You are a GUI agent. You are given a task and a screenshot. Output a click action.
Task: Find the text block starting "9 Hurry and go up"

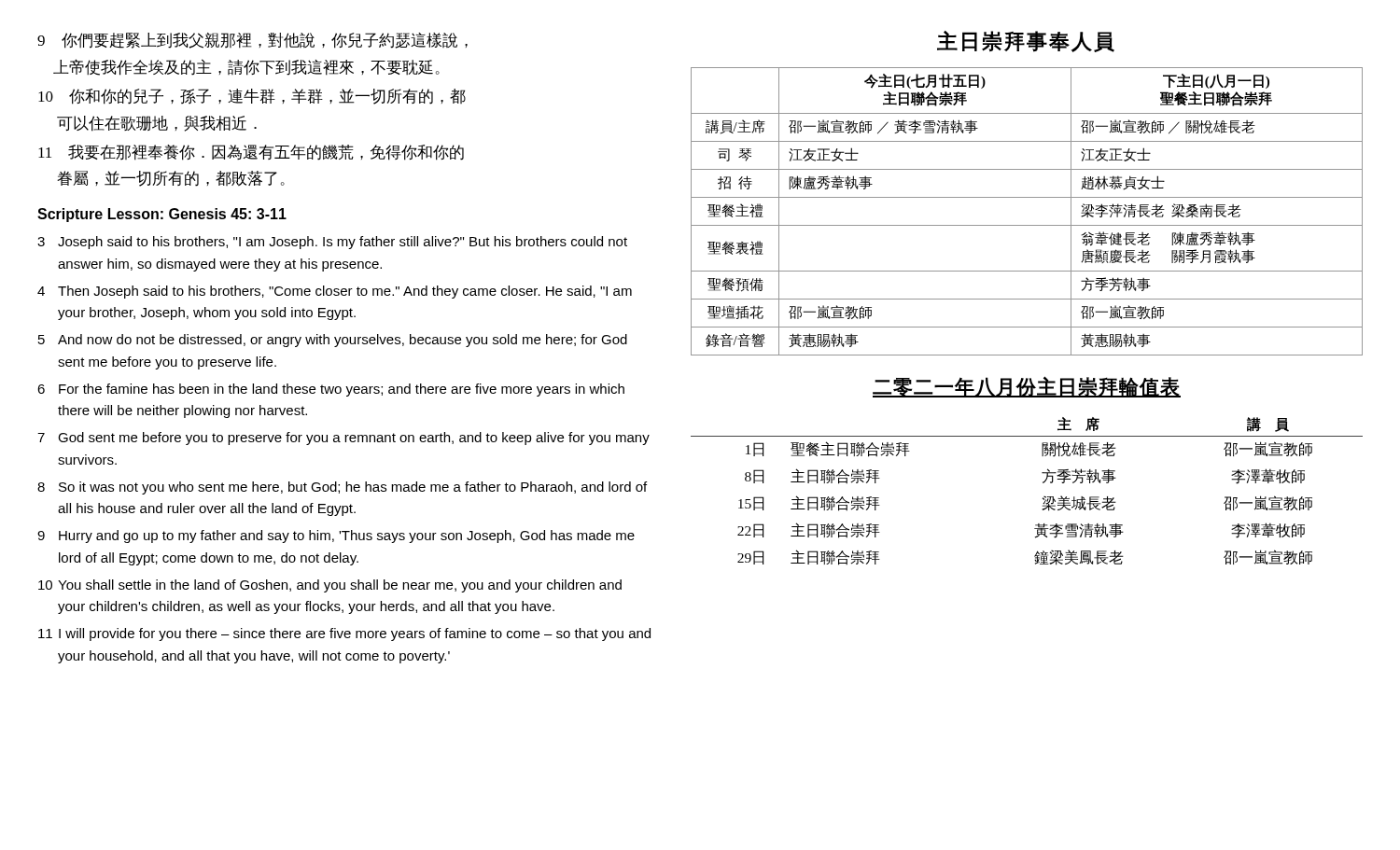click(345, 546)
